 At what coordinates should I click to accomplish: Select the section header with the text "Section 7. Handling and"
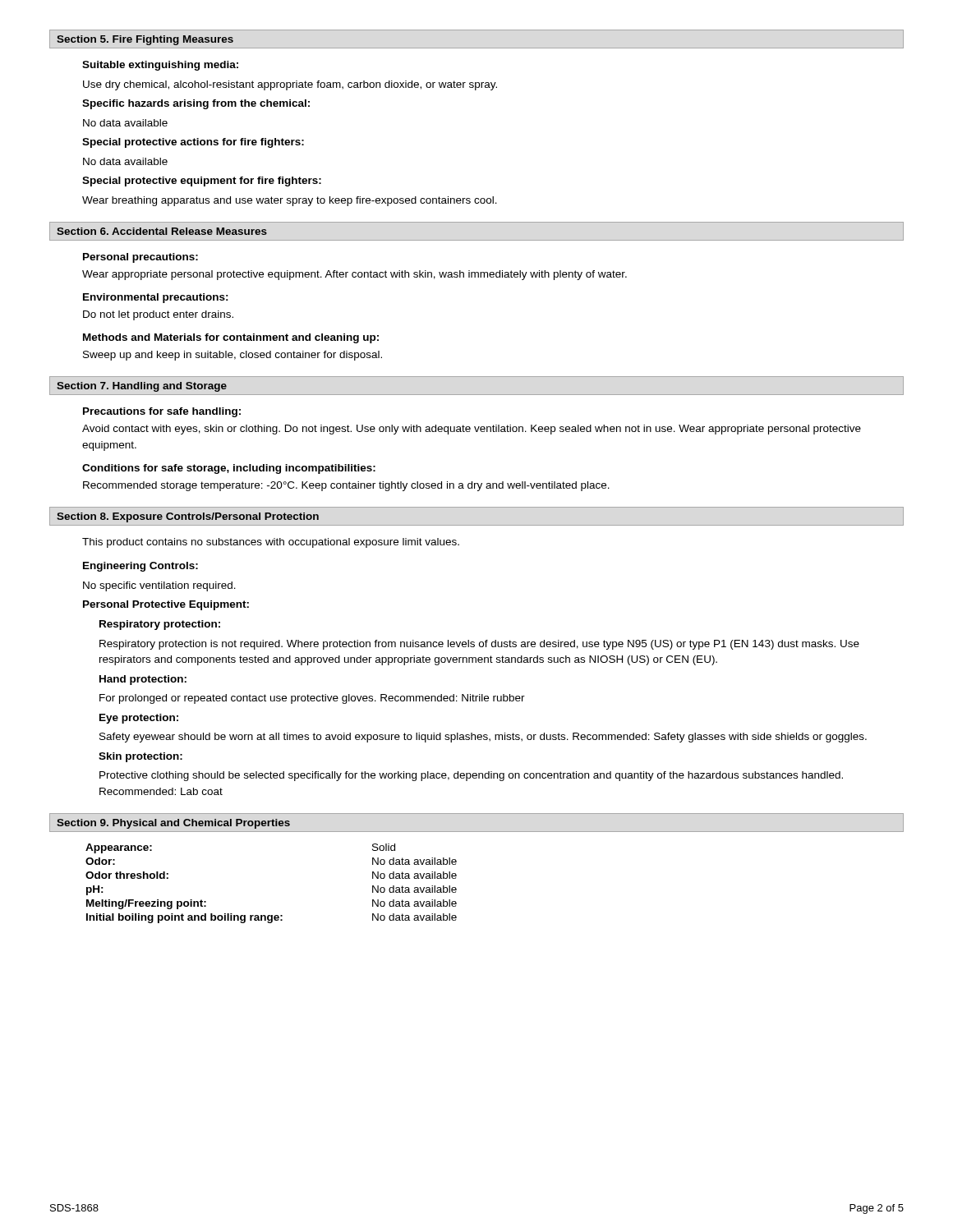[x=142, y=385]
